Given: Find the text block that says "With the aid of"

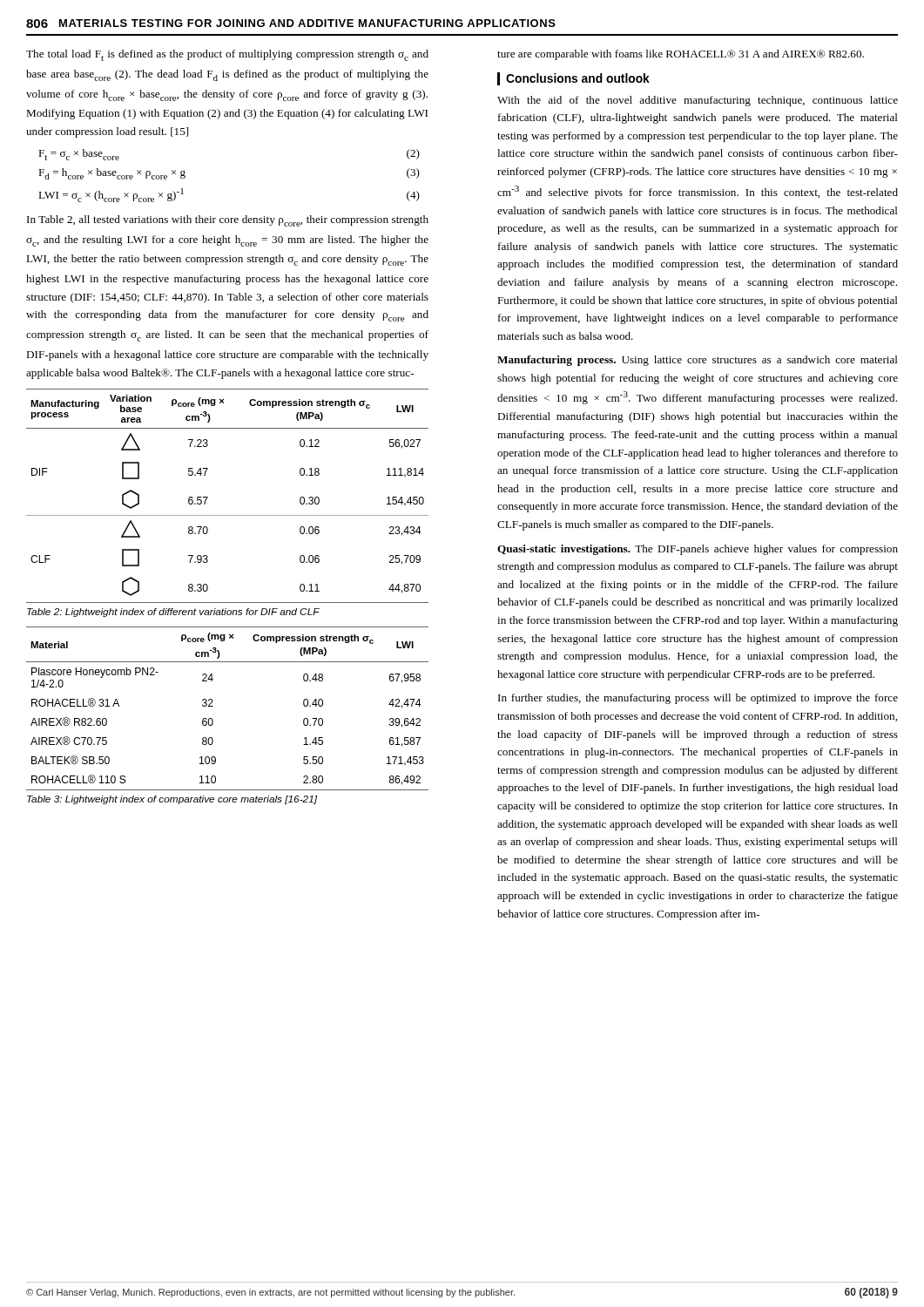Looking at the screenshot, I should tap(698, 218).
